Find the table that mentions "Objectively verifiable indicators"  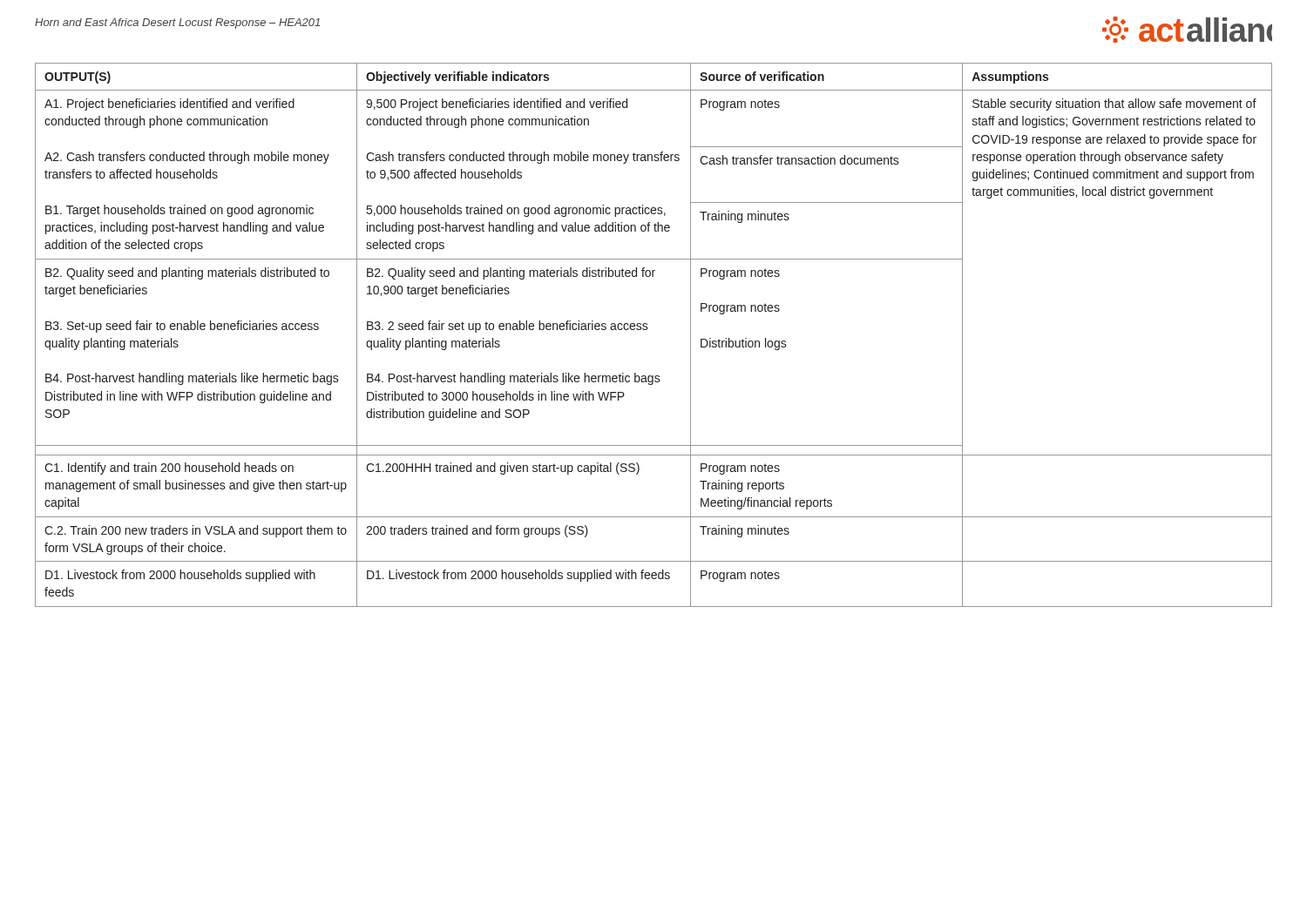tap(654, 485)
